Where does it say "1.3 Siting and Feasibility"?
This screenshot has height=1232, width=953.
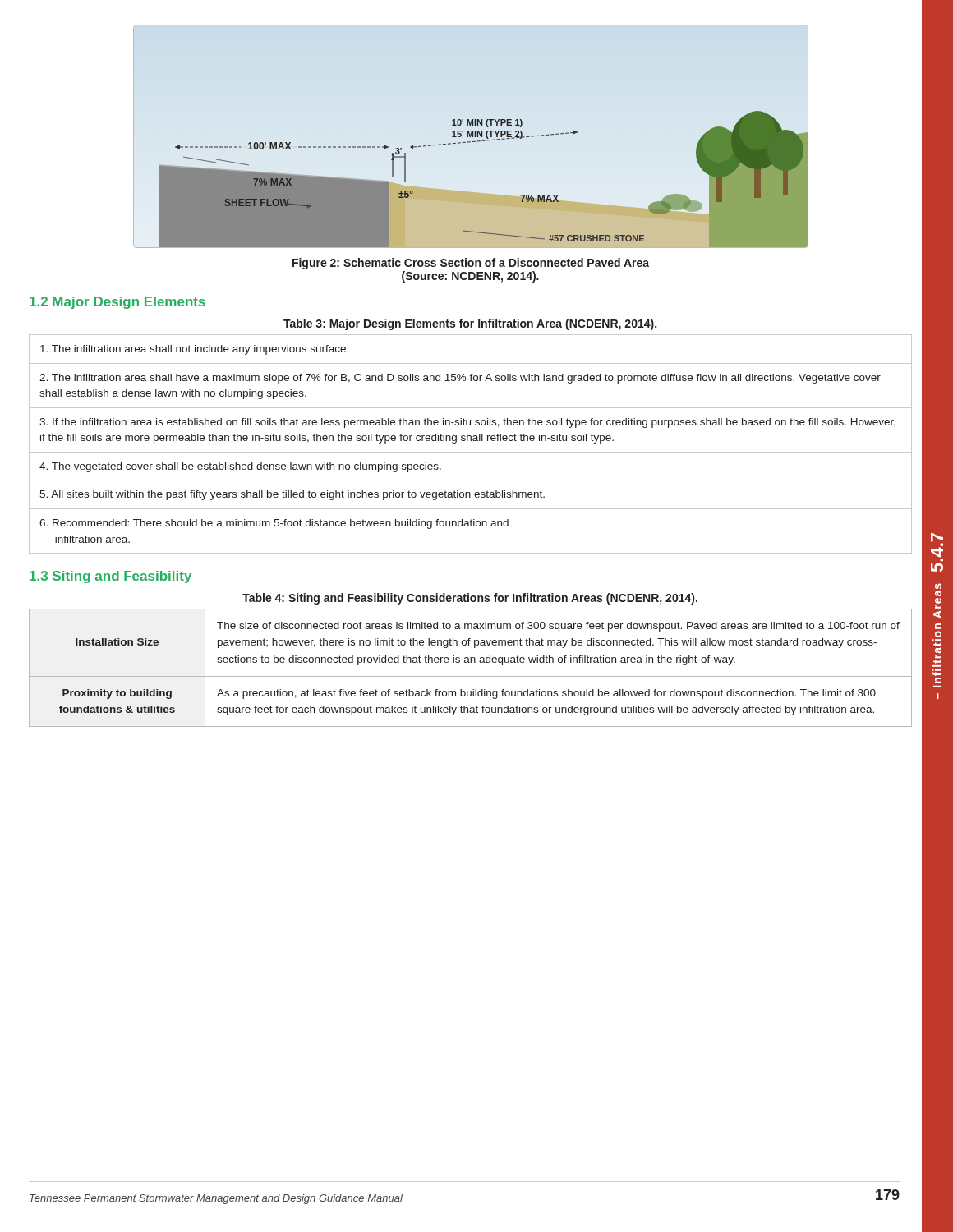110,576
